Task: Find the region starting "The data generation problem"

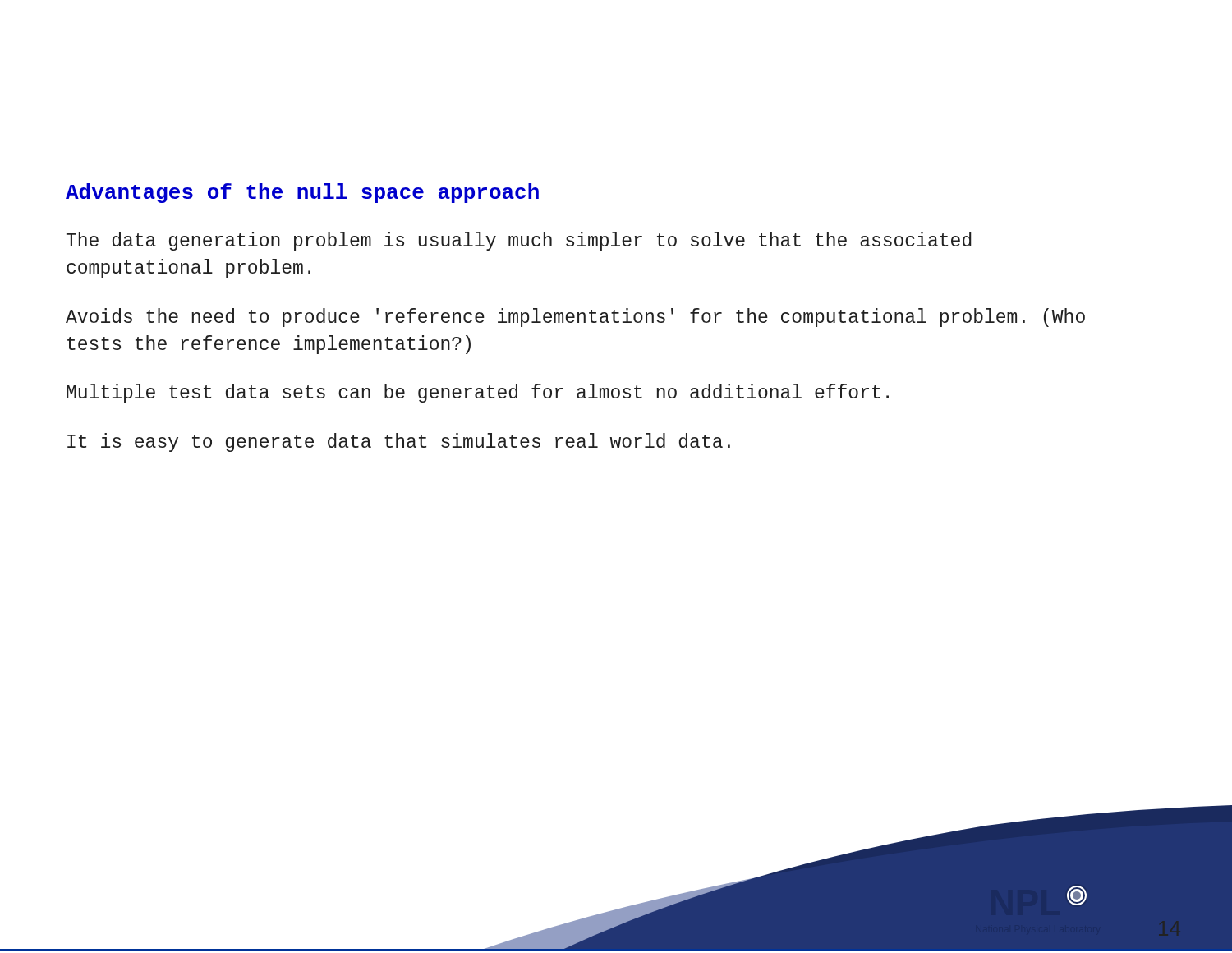Action: [x=519, y=255]
